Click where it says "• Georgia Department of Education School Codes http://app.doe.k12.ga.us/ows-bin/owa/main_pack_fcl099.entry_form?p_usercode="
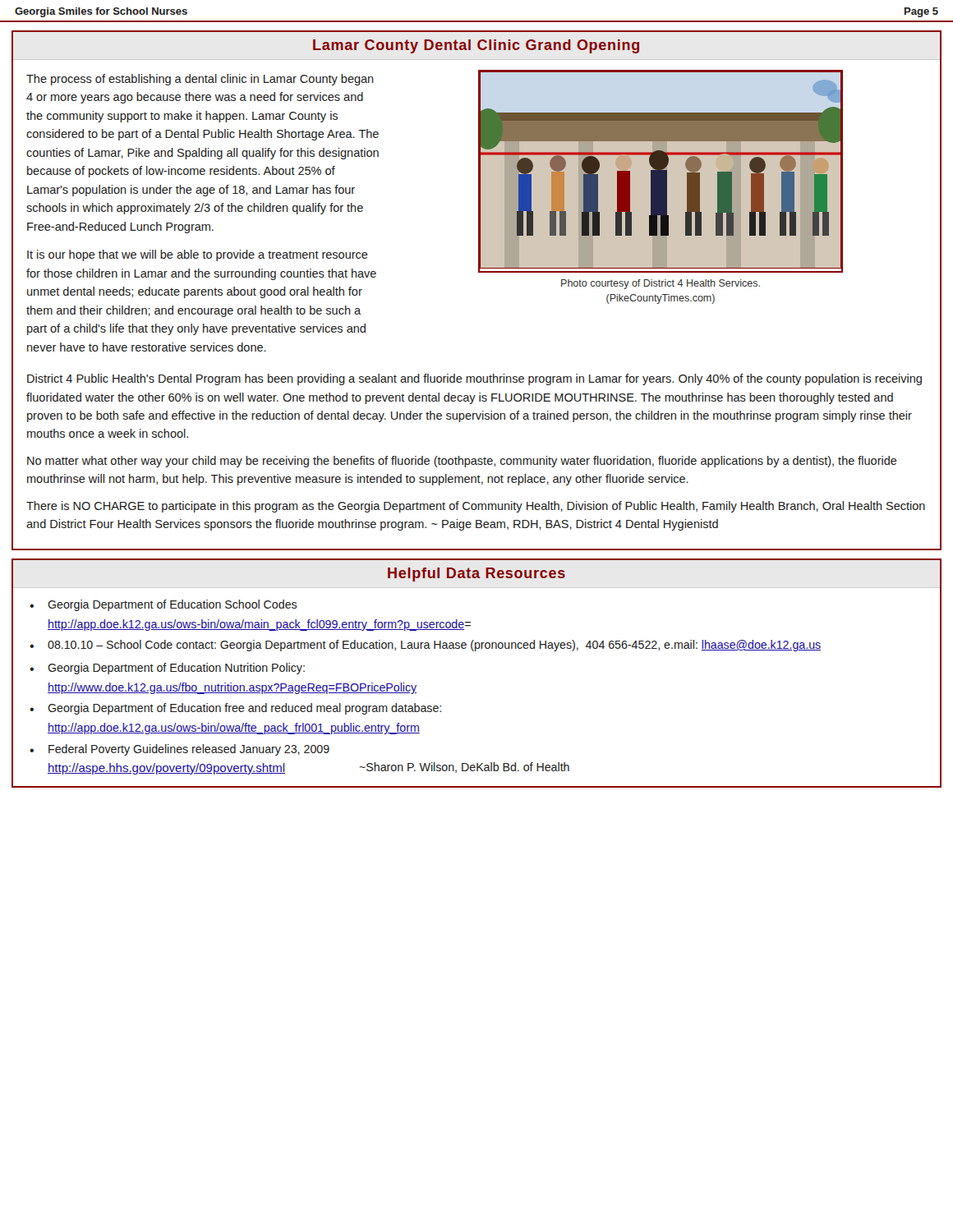The height and width of the screenshot is (1232, 953). [x=476, y=615]
